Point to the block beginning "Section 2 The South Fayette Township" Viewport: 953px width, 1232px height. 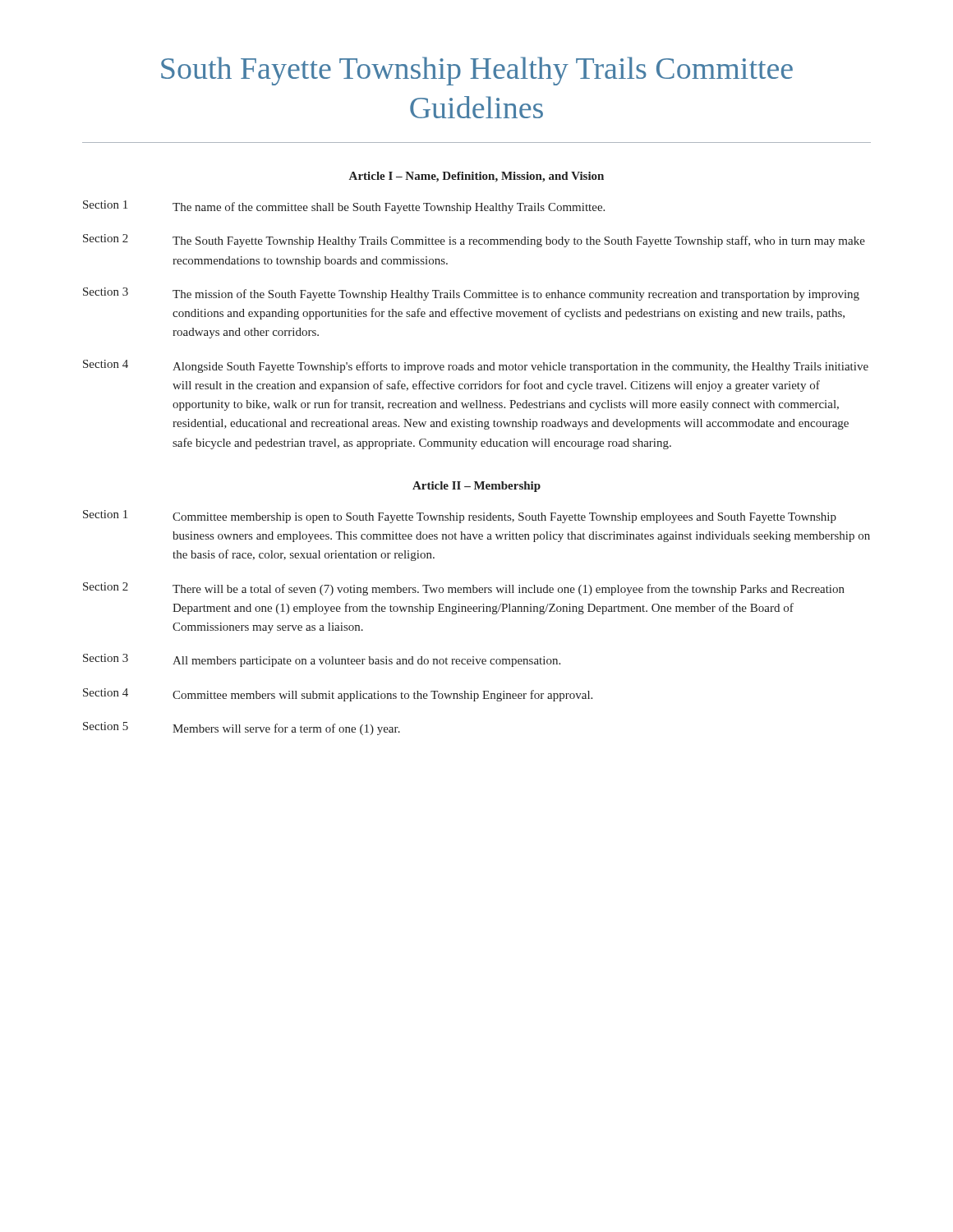(x=476, y=251)
